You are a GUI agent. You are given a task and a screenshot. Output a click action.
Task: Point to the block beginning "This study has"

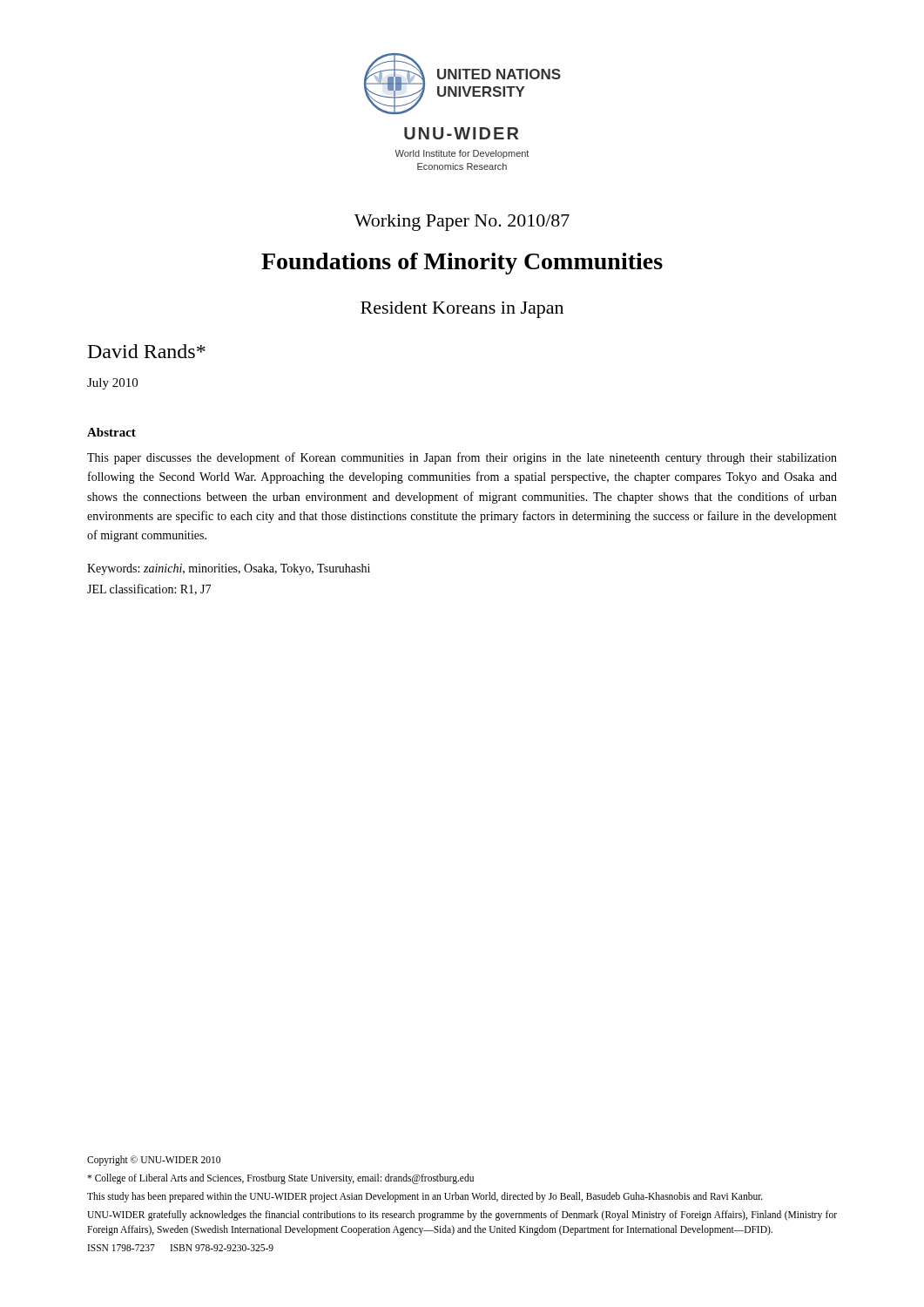click(x=462, y=1197)
